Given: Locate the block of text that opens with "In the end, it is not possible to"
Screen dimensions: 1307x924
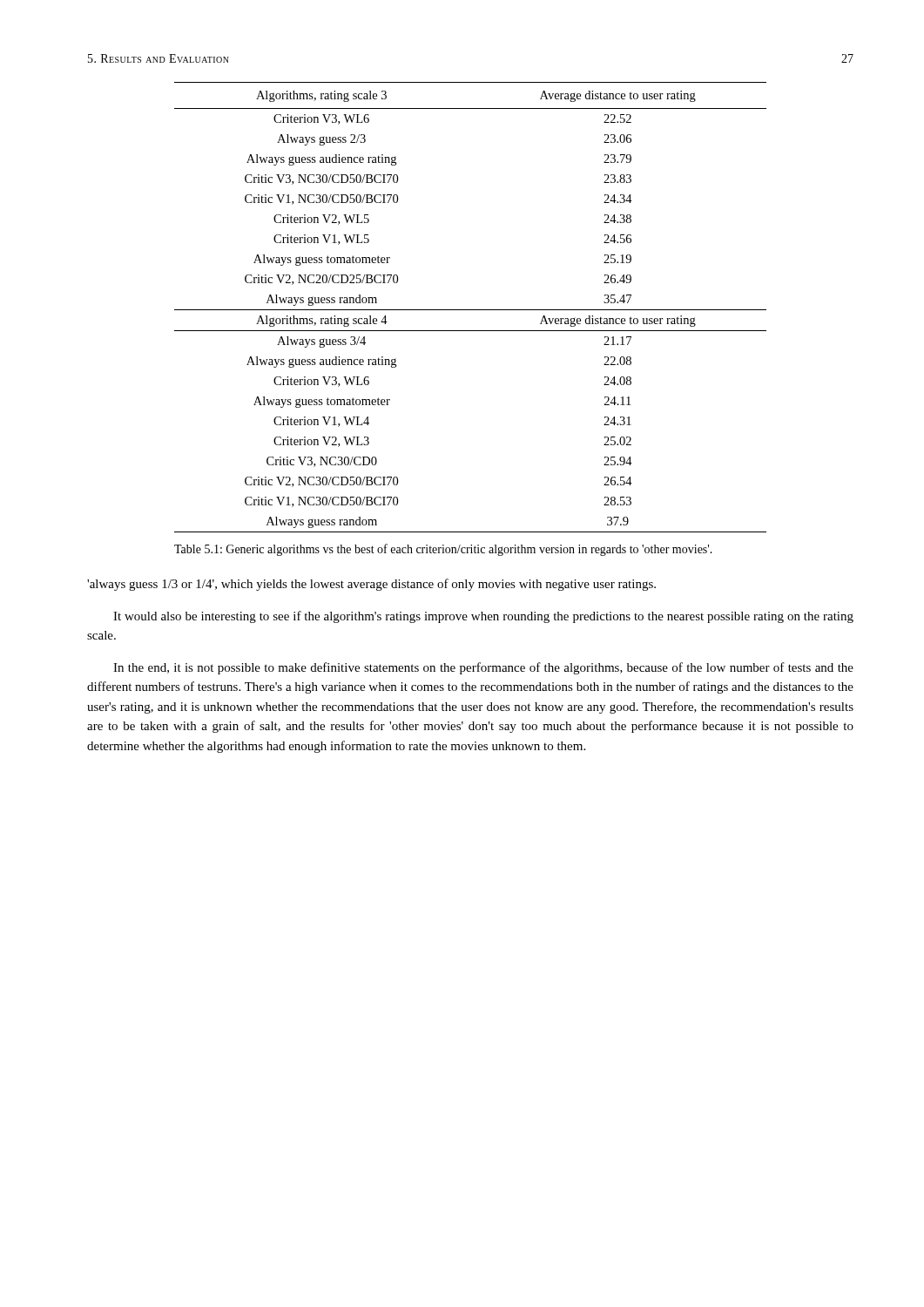Looking at the screenshot, I should [470, 706].
